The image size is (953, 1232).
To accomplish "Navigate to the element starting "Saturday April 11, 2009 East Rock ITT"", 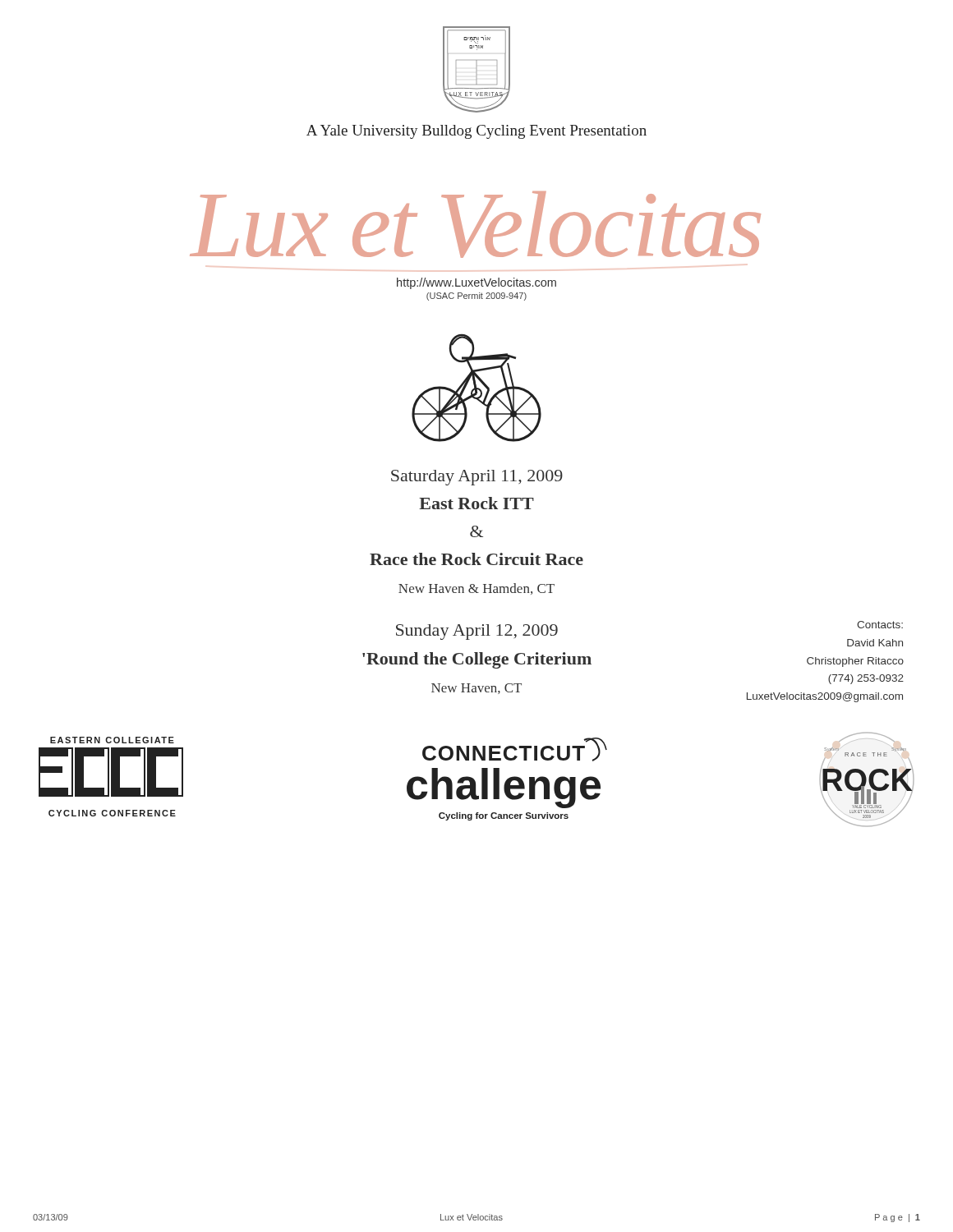I will tap(476, 531).
